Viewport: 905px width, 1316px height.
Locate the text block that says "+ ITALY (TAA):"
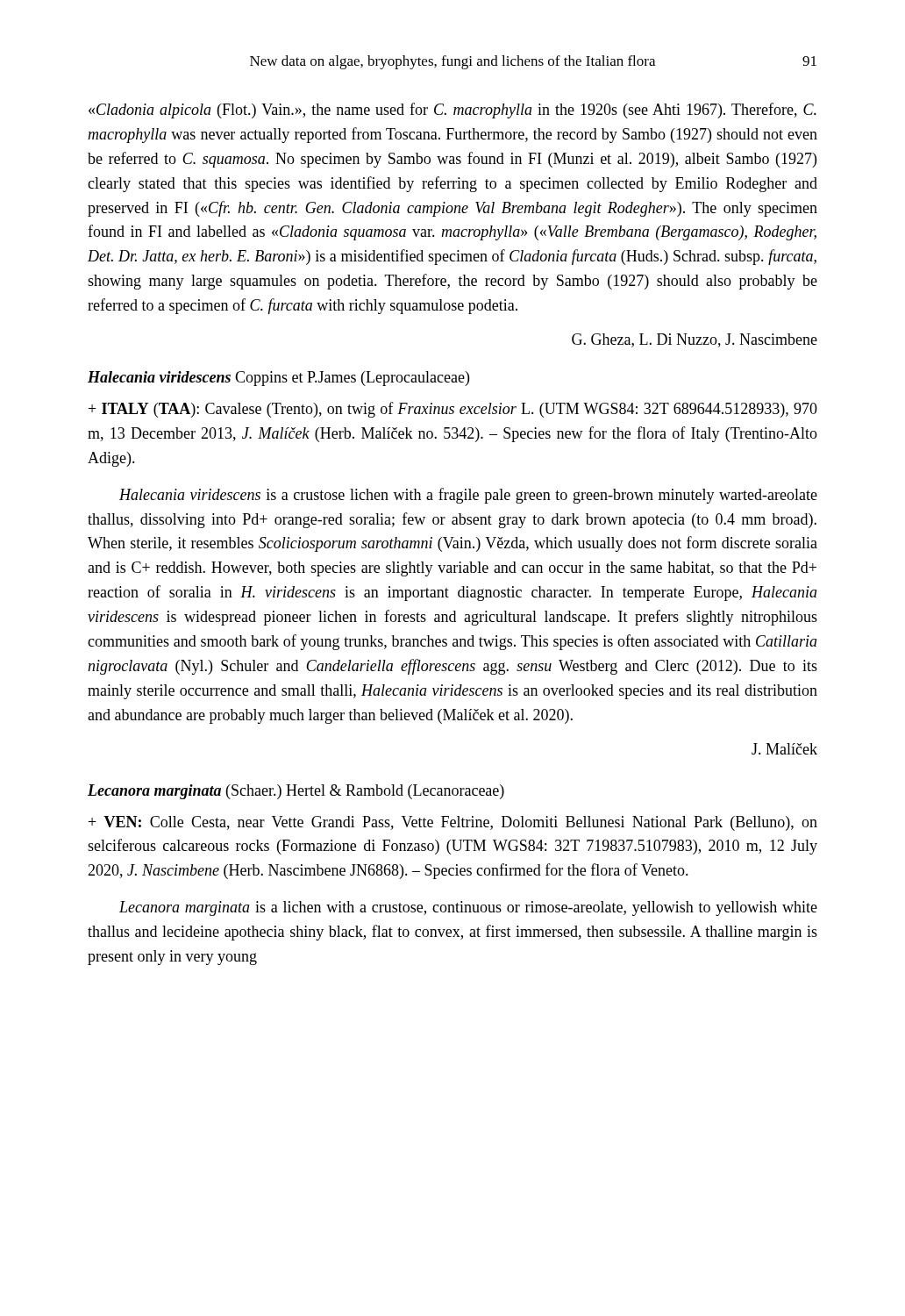pyautogui.click(x=452, y=434)
